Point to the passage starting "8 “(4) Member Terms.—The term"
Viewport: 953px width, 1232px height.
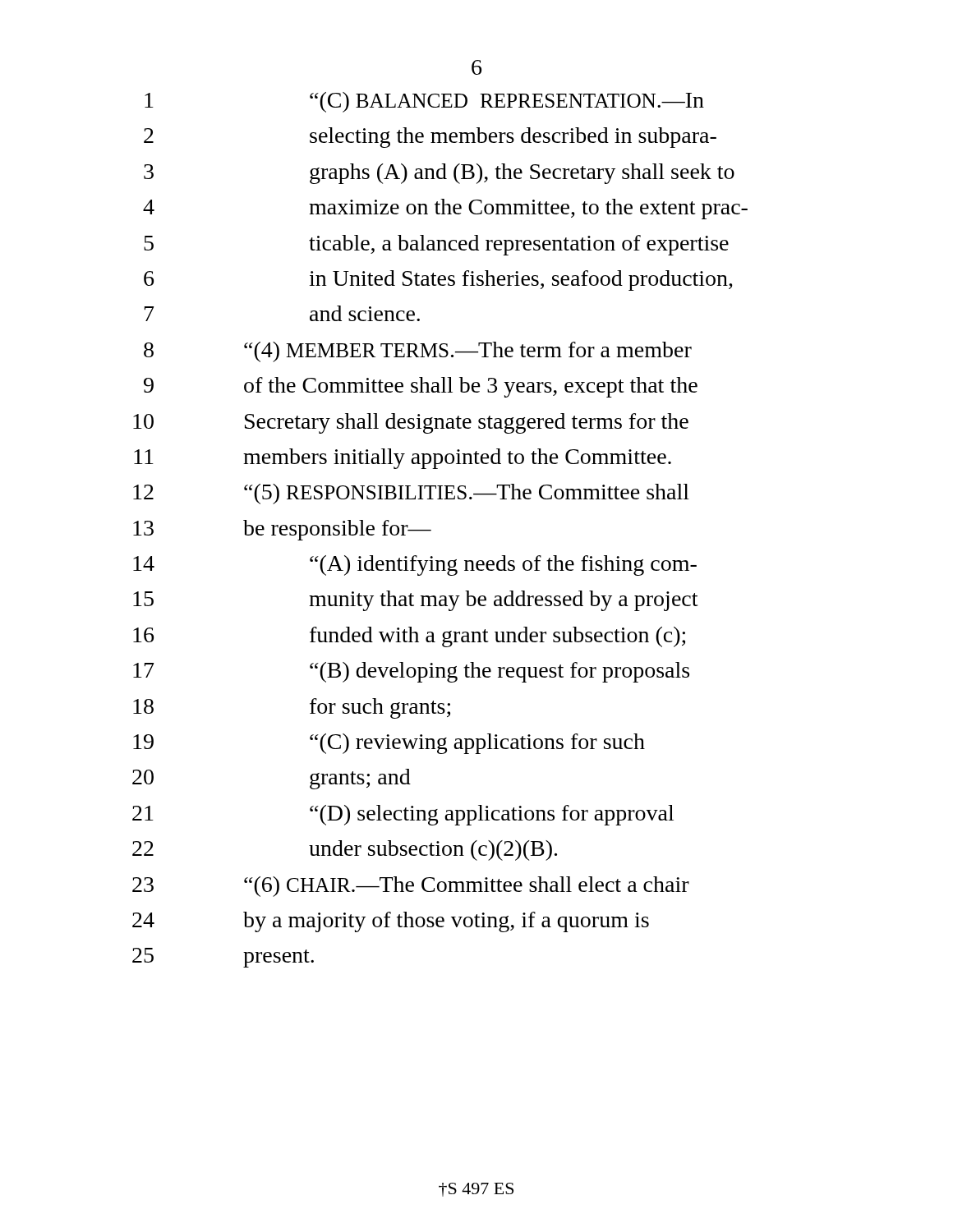click(476, 349)
